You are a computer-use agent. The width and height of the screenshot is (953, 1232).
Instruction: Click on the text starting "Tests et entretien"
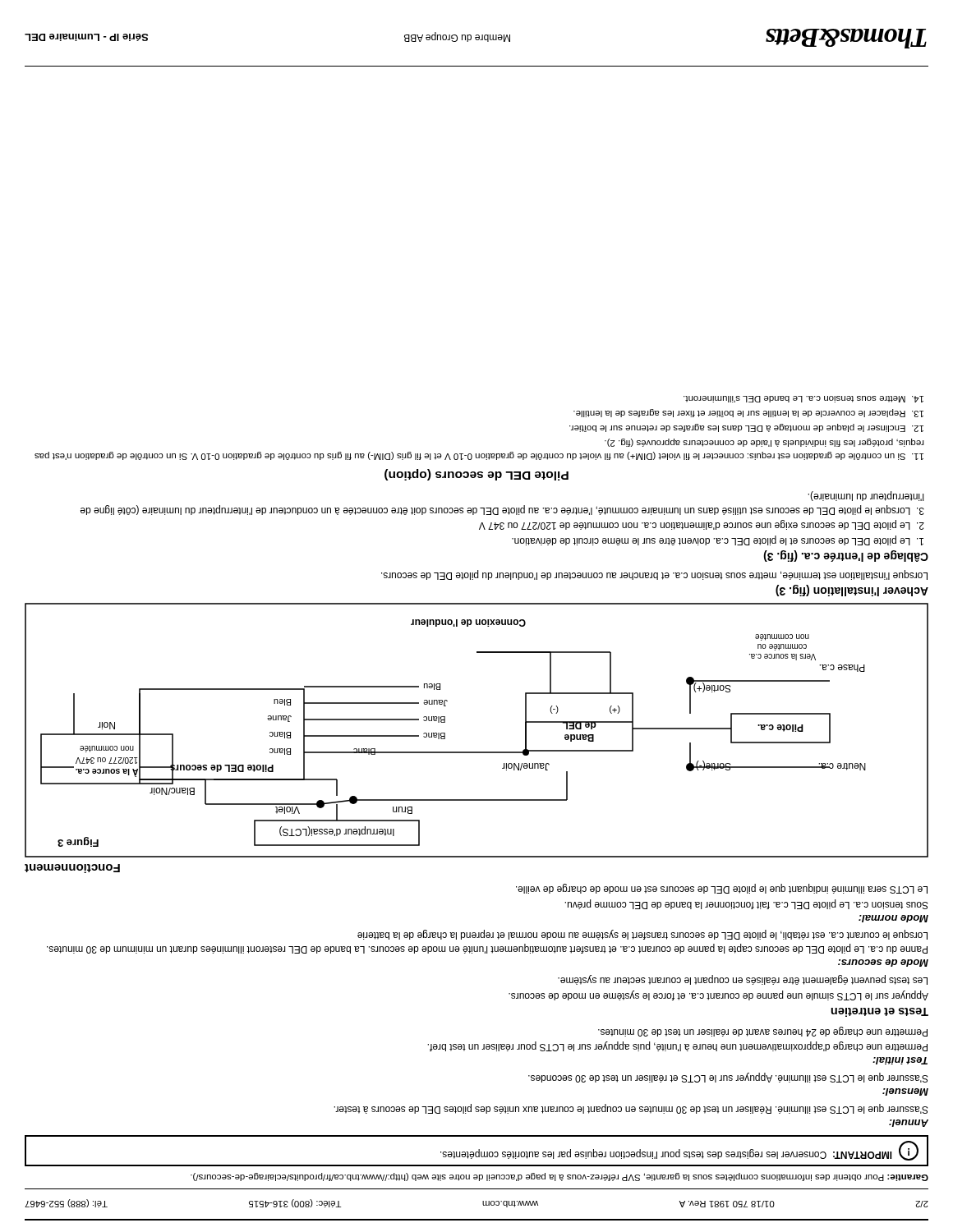pyautogui.click(x=879, y=1012)
